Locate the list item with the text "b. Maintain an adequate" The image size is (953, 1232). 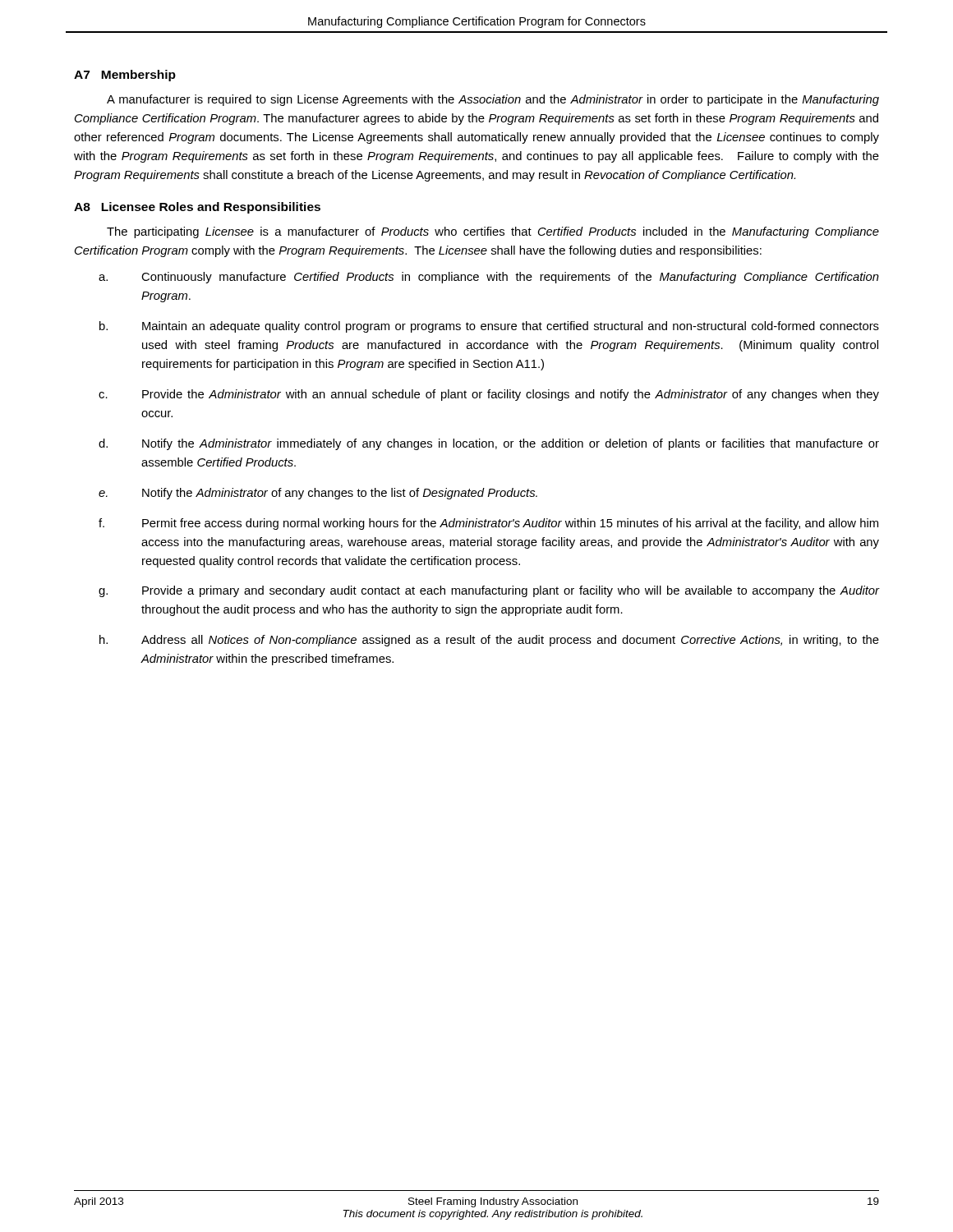pyautogui.click(x=476, y=346)
